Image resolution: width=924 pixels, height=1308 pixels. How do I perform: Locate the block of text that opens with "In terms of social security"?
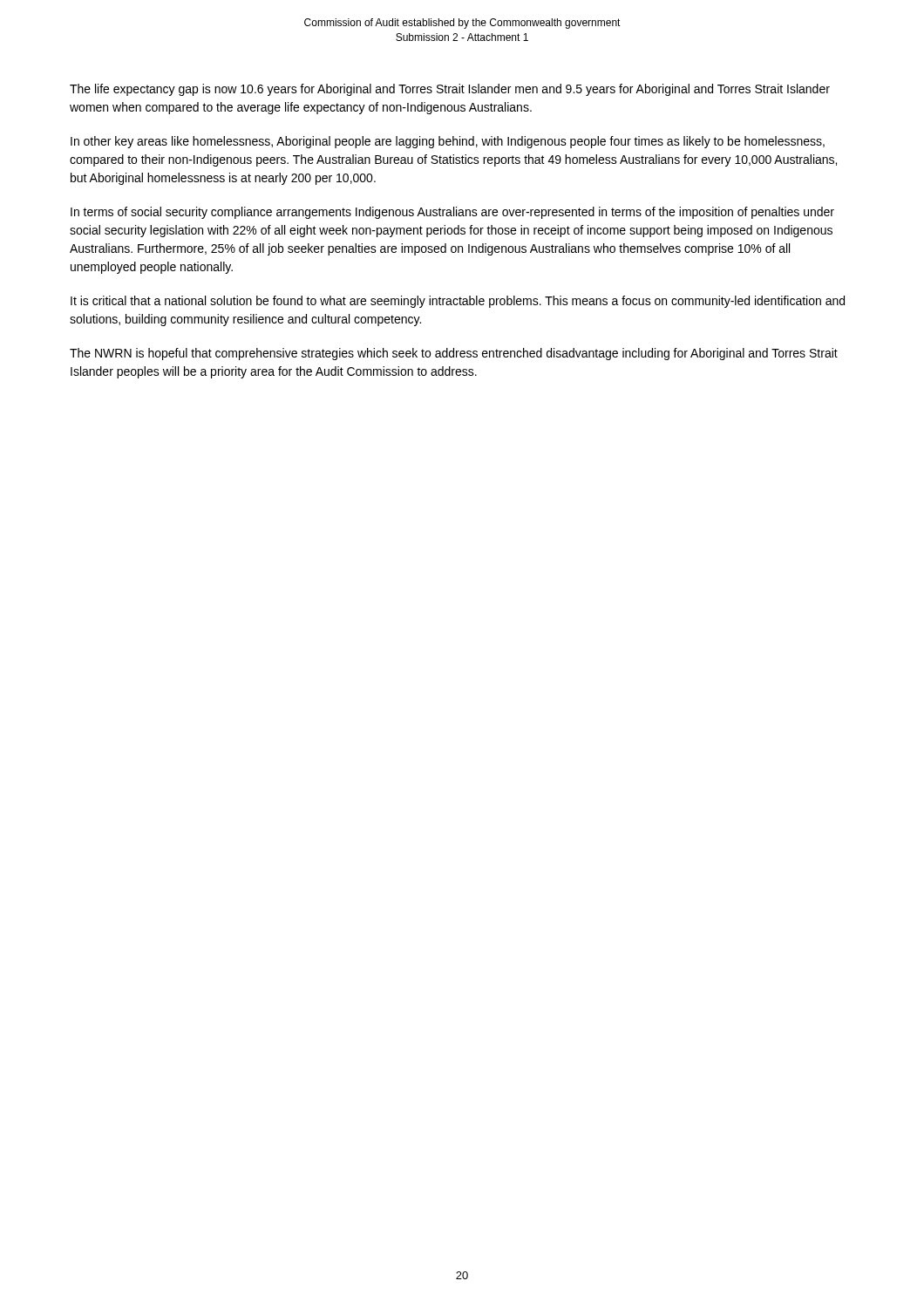[462, 239]
